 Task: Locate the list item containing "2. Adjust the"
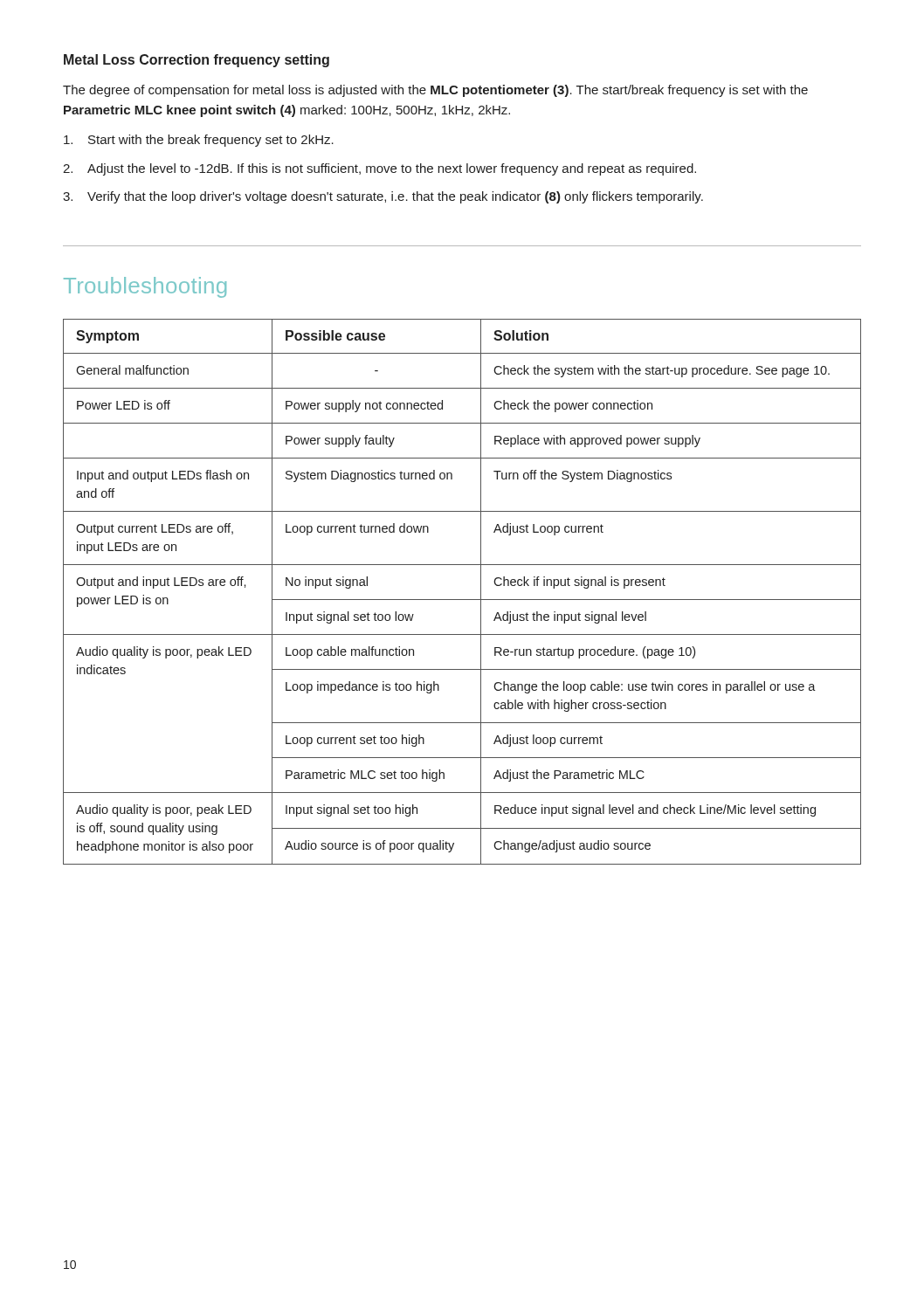pos(462,168)
